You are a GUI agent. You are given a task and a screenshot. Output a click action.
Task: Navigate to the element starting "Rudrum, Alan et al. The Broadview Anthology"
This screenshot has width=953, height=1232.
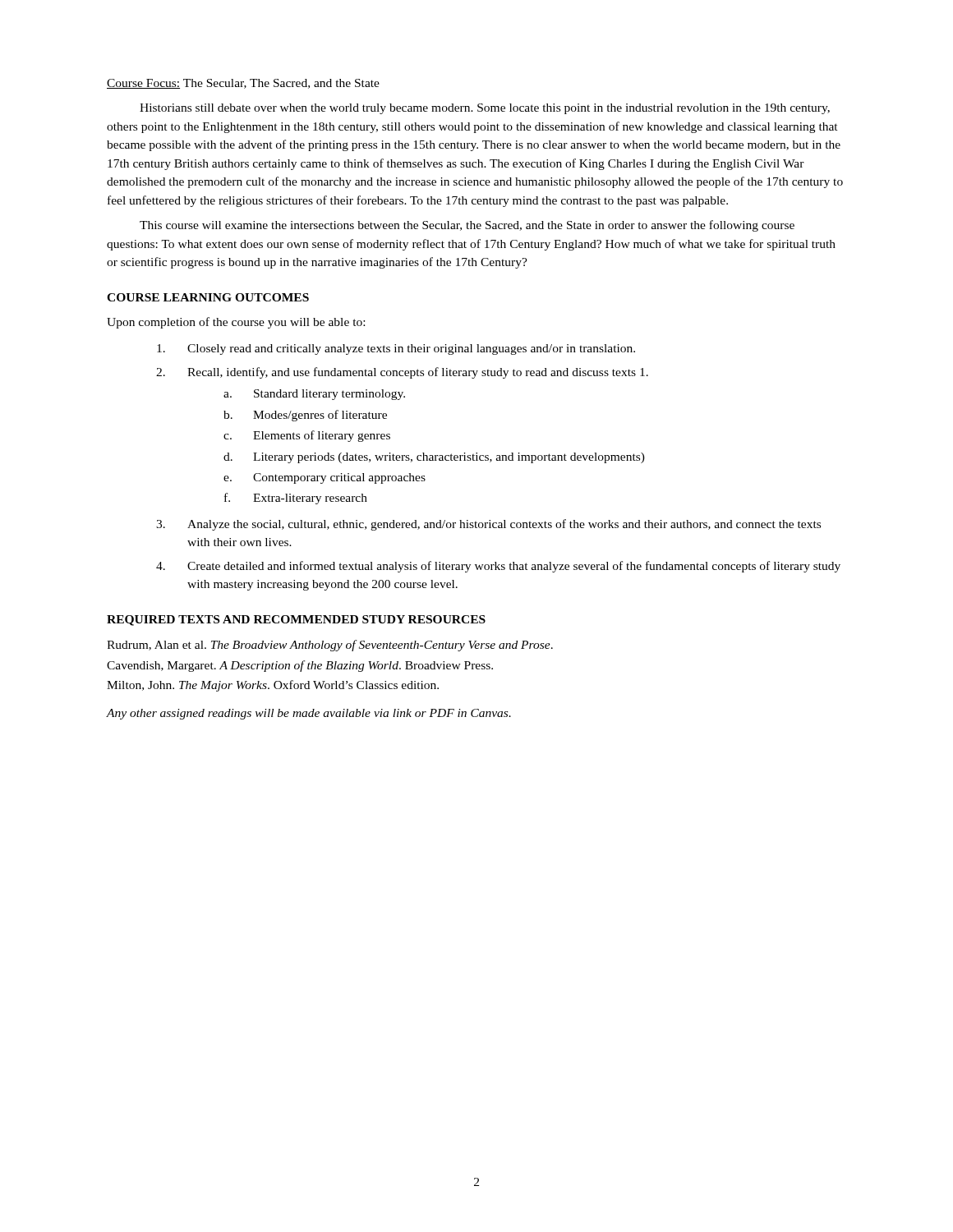330,665
